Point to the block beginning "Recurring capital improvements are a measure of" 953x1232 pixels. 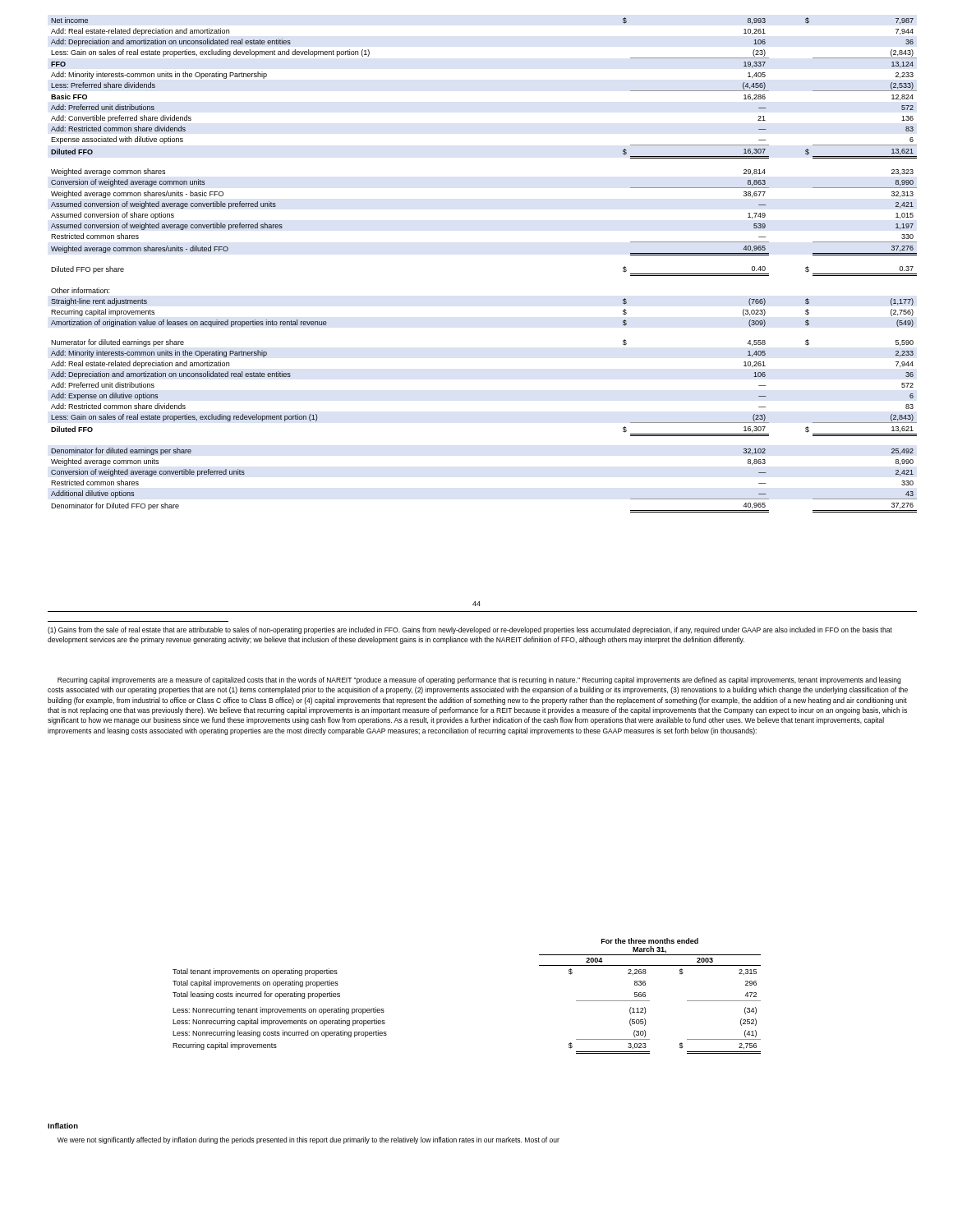pyautogui.click(x=482, y=705)
